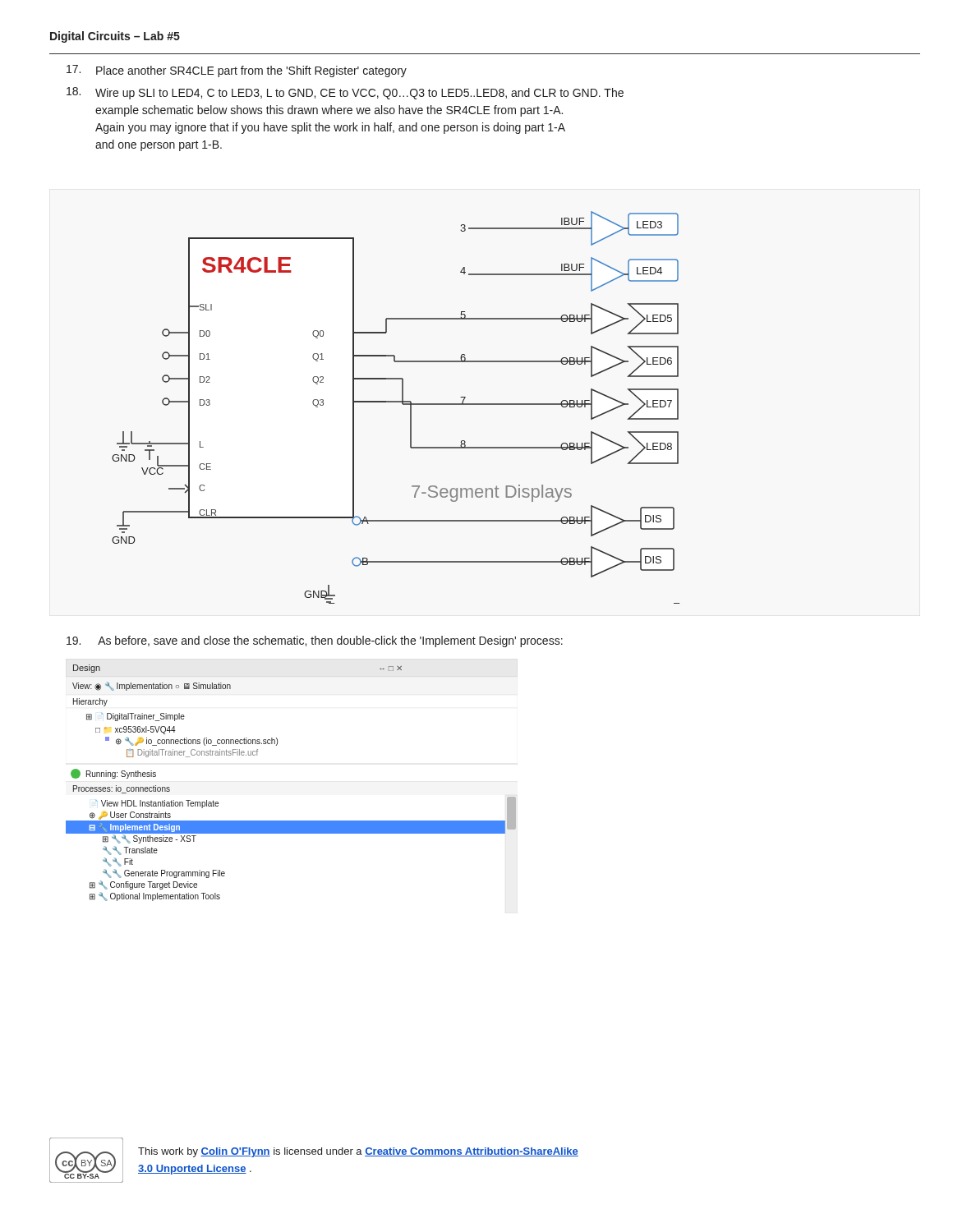
Task: Navigate to the text block starting "18. Wire up SLI to"
Action: tap(345, 119)
